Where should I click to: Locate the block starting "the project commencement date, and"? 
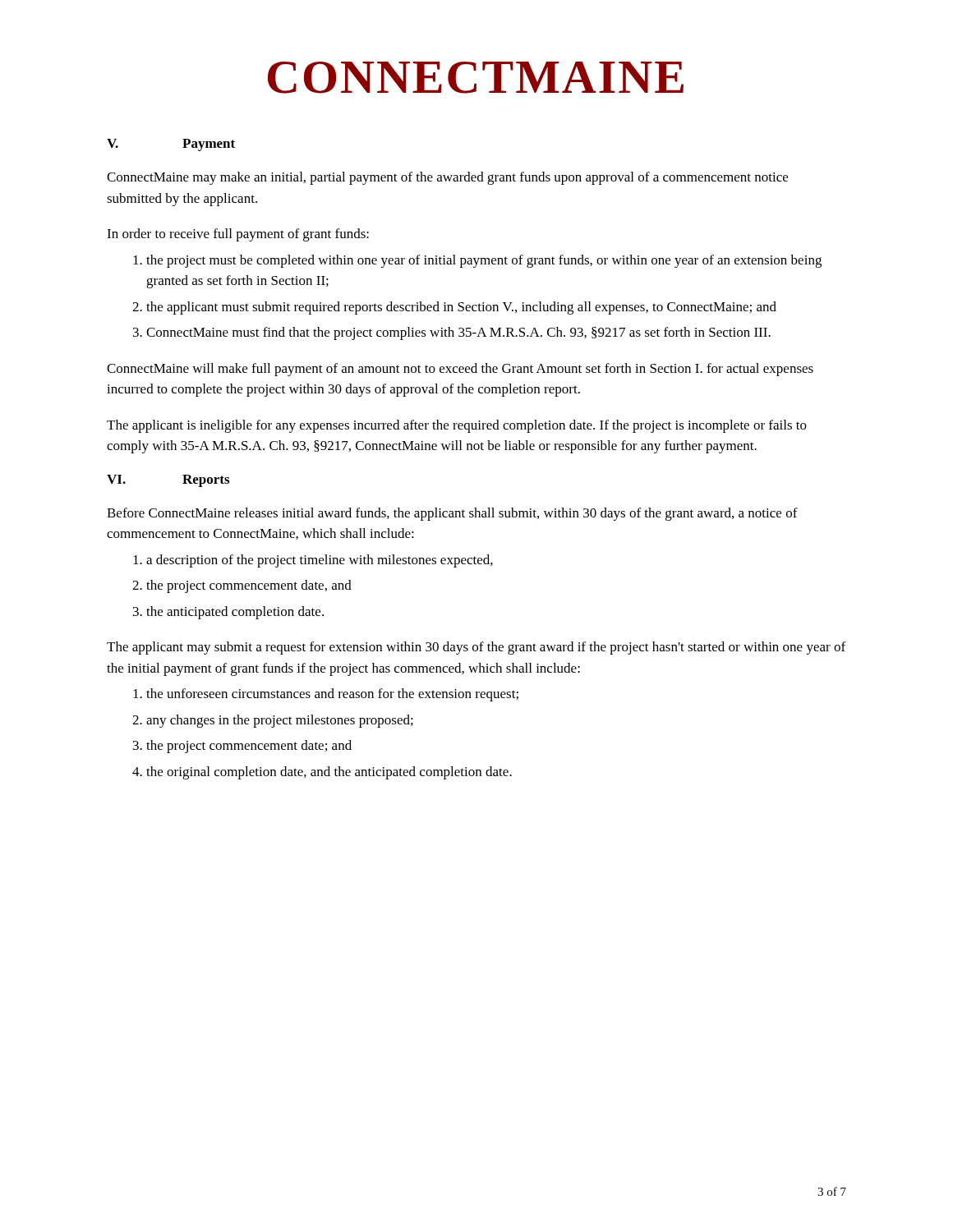[249, 585]
